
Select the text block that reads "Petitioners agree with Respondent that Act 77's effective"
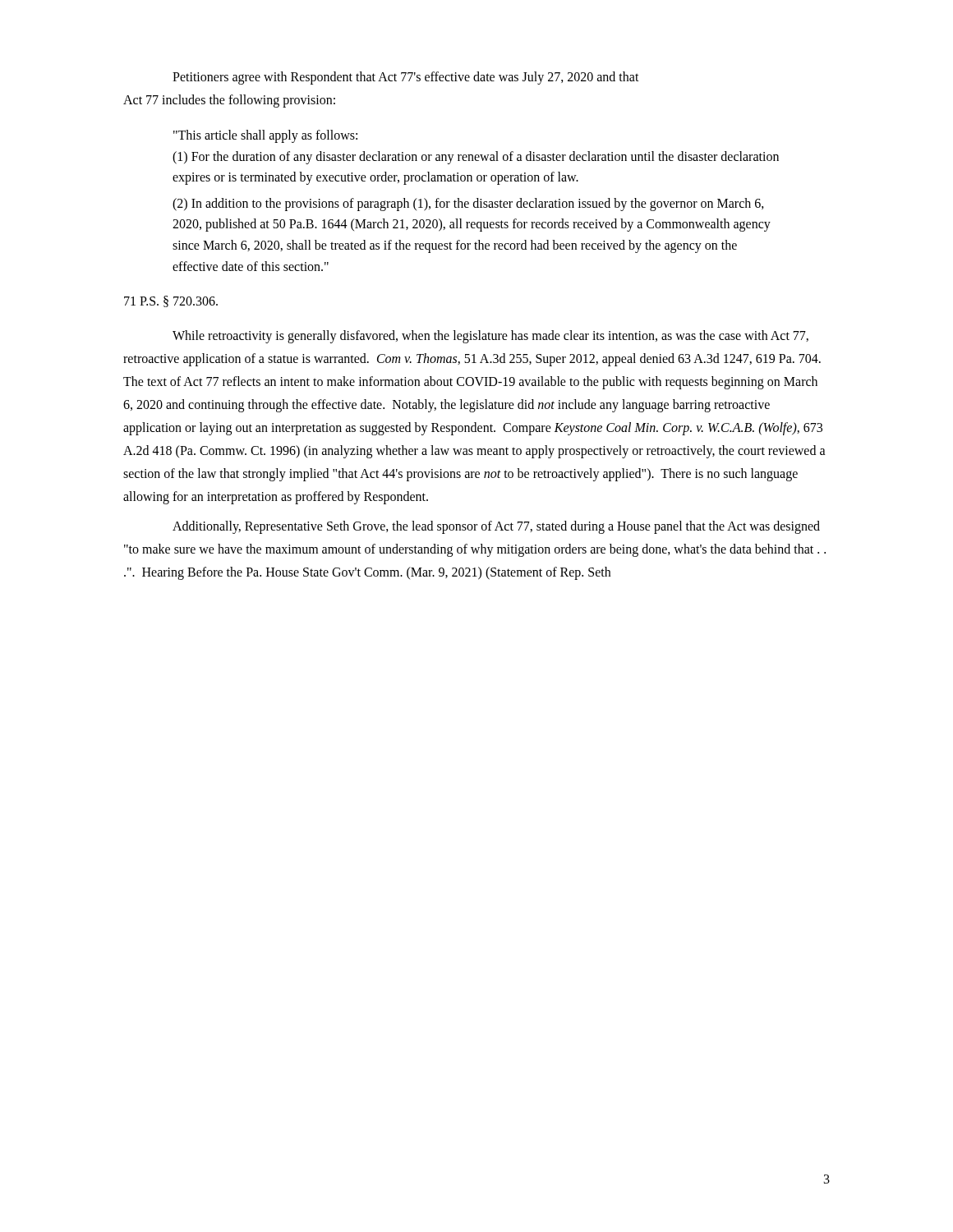click(406, 77)
